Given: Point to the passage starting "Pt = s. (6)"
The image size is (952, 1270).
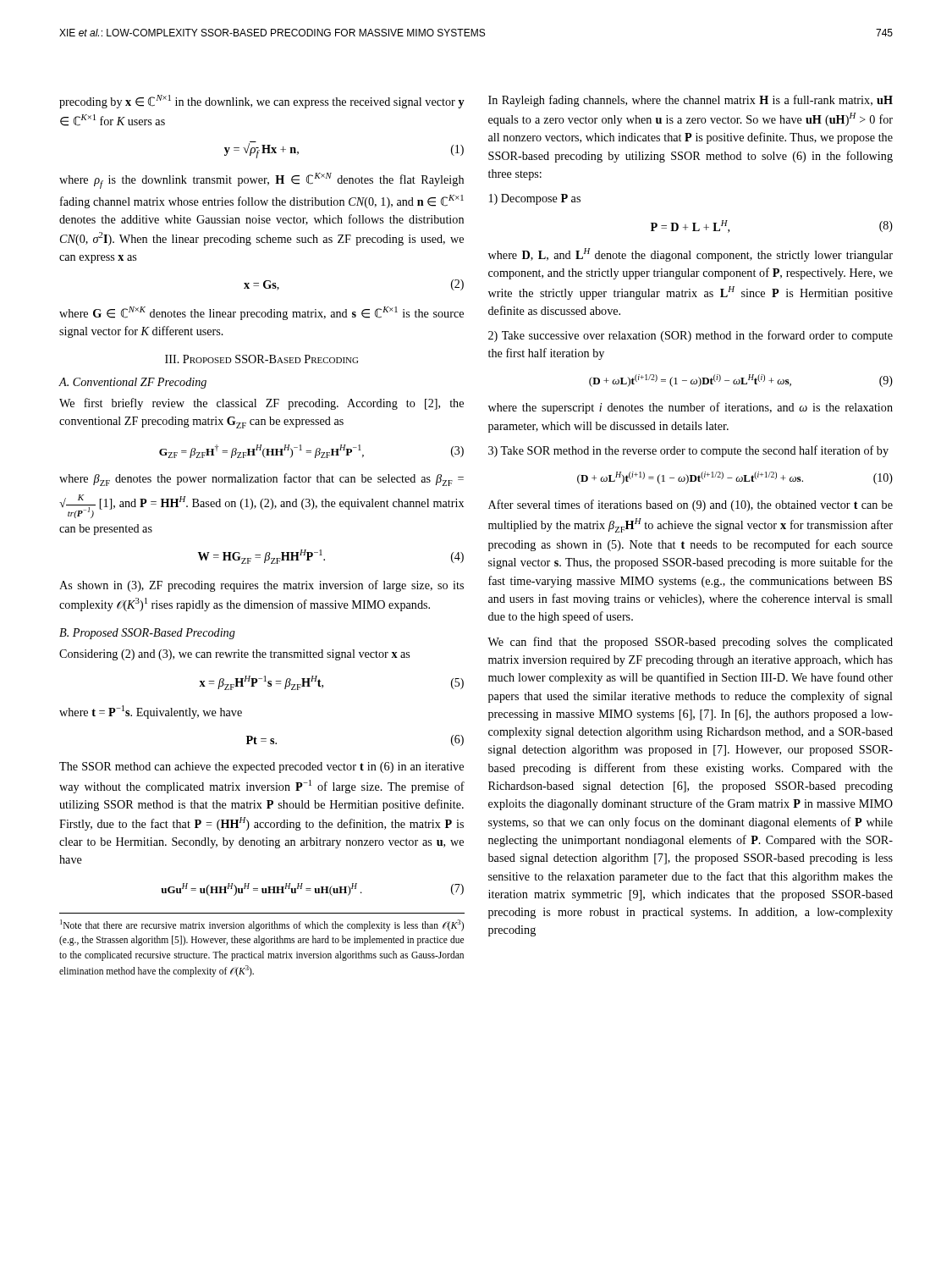Looking at the screenshot, I should (252, 740).
